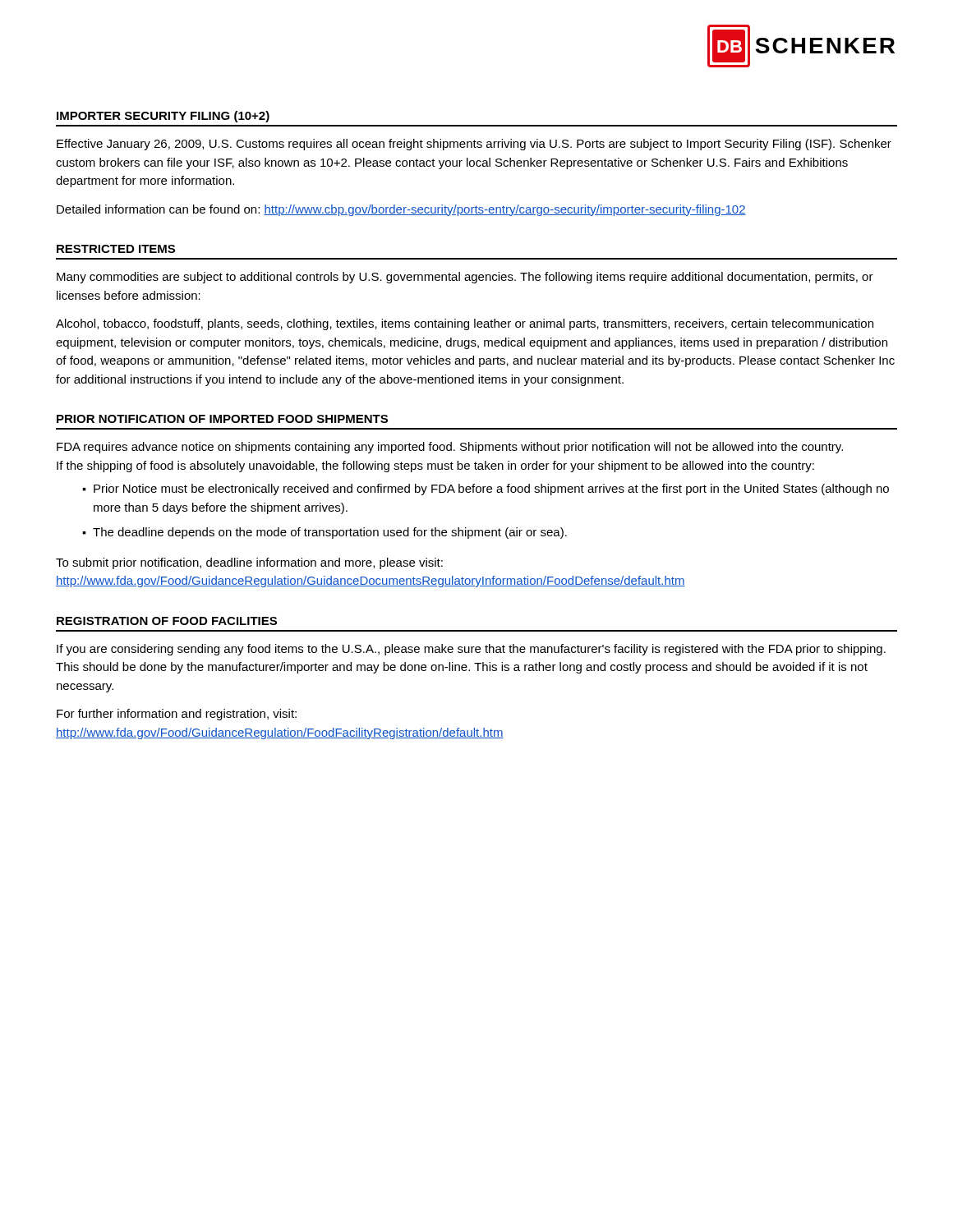Click on the passage starting "IMPORTER SECURITY FILING (10+2)"
This screenshot has width=953, height=1232.
[x=163, y=115]
